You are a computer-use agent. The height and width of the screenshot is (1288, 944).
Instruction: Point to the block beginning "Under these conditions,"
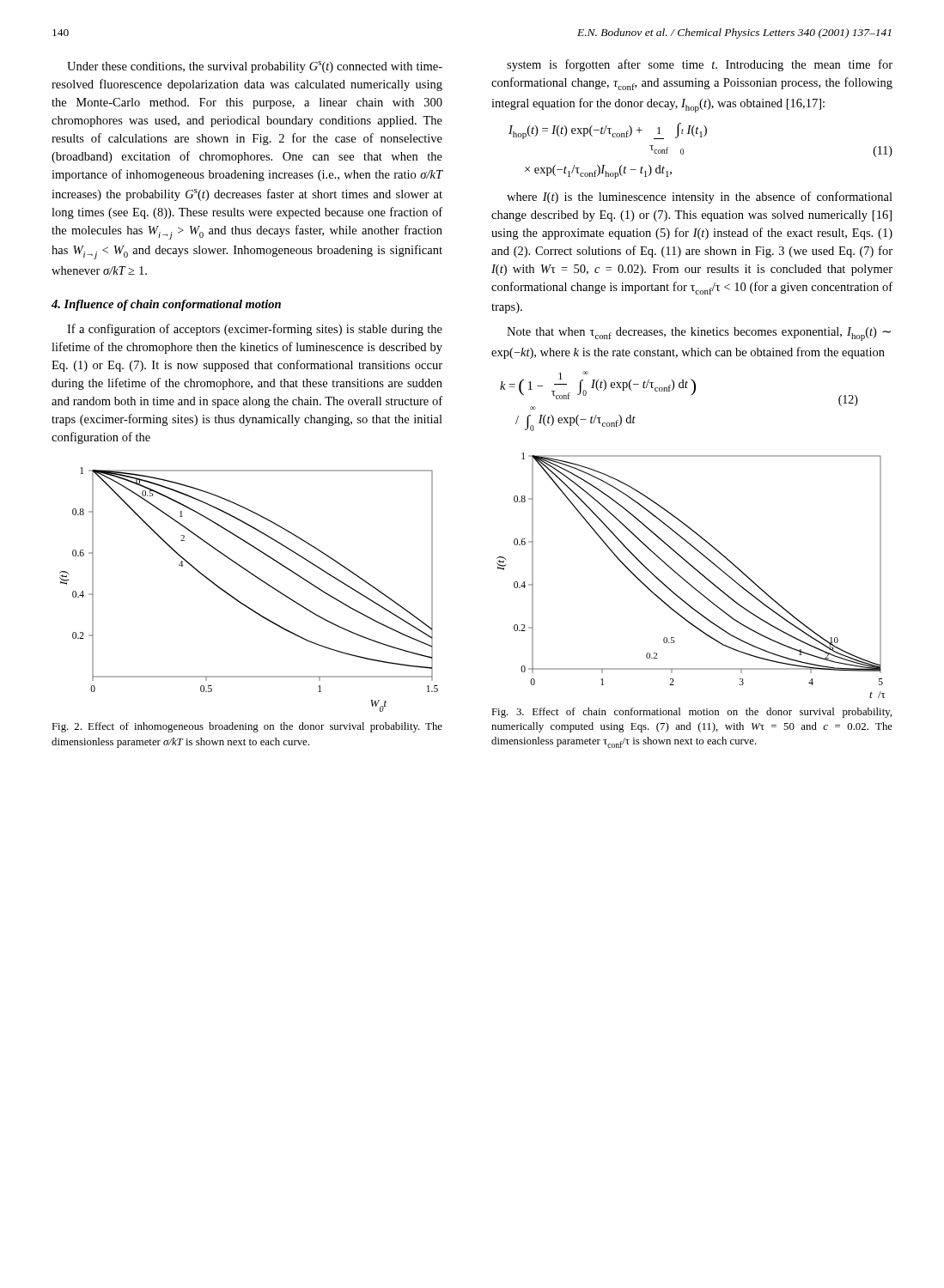click(247, 168)
